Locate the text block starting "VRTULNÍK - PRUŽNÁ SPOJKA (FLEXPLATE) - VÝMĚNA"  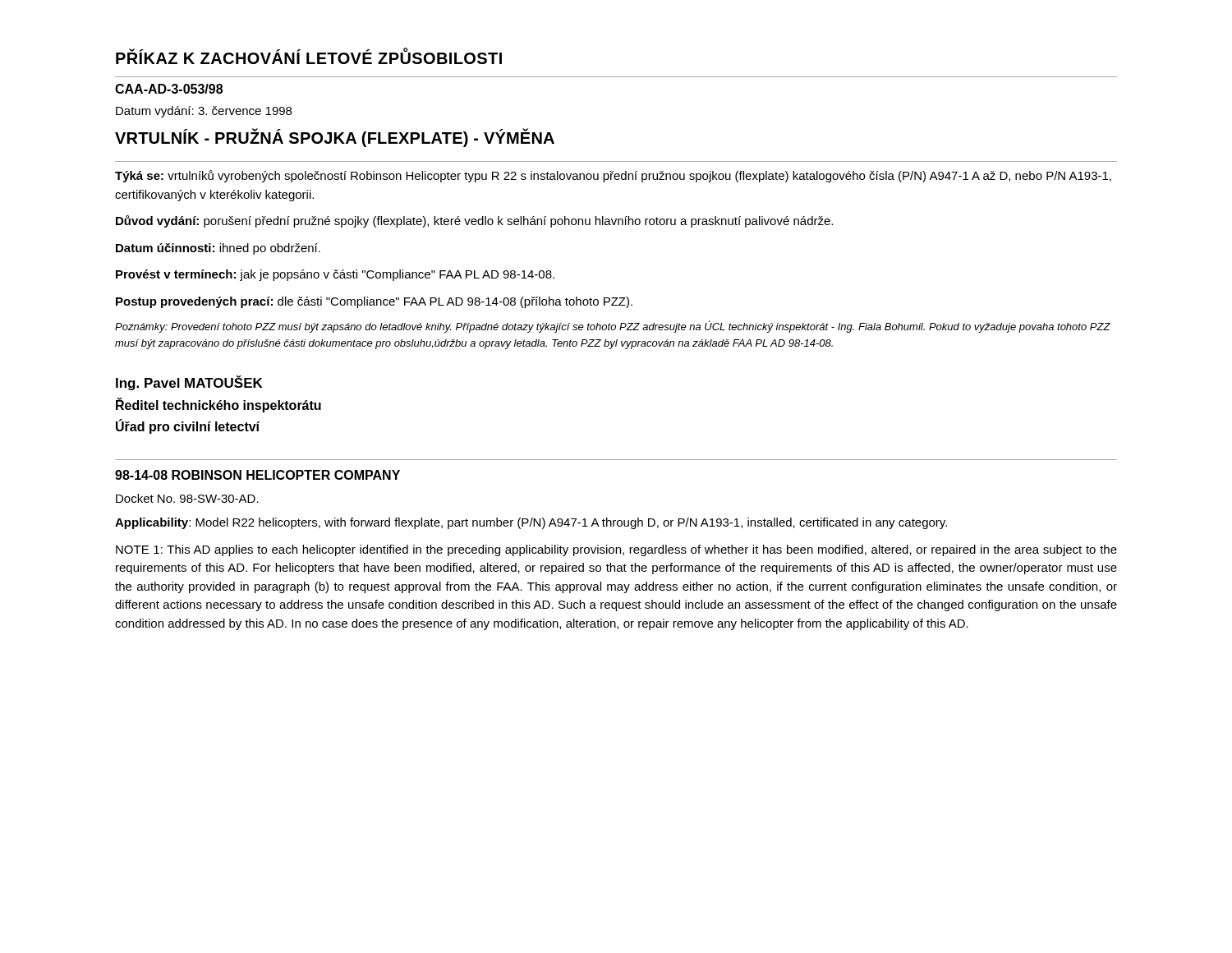pos(335,138)
